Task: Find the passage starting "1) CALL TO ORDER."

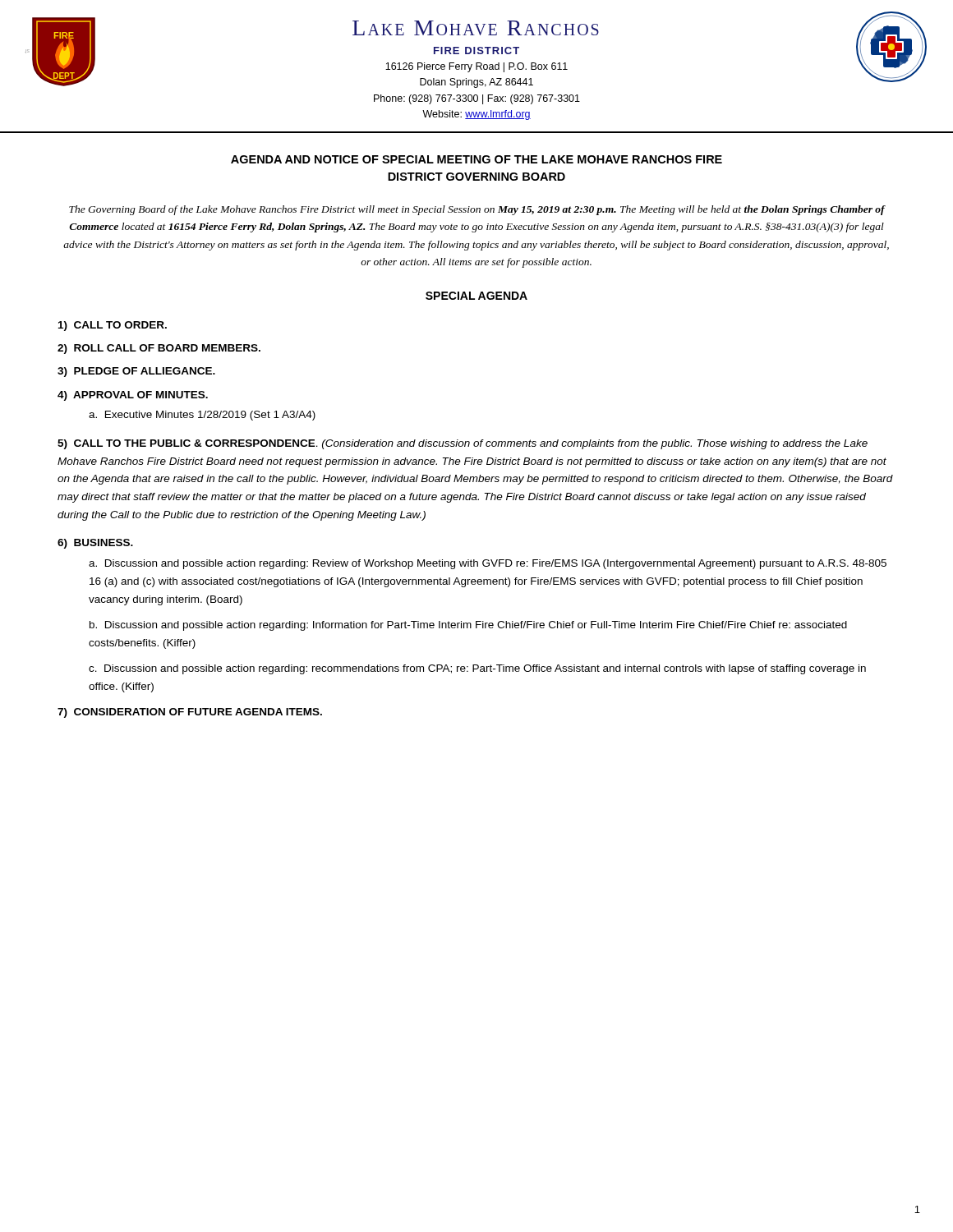Action: tap(112, 325)
